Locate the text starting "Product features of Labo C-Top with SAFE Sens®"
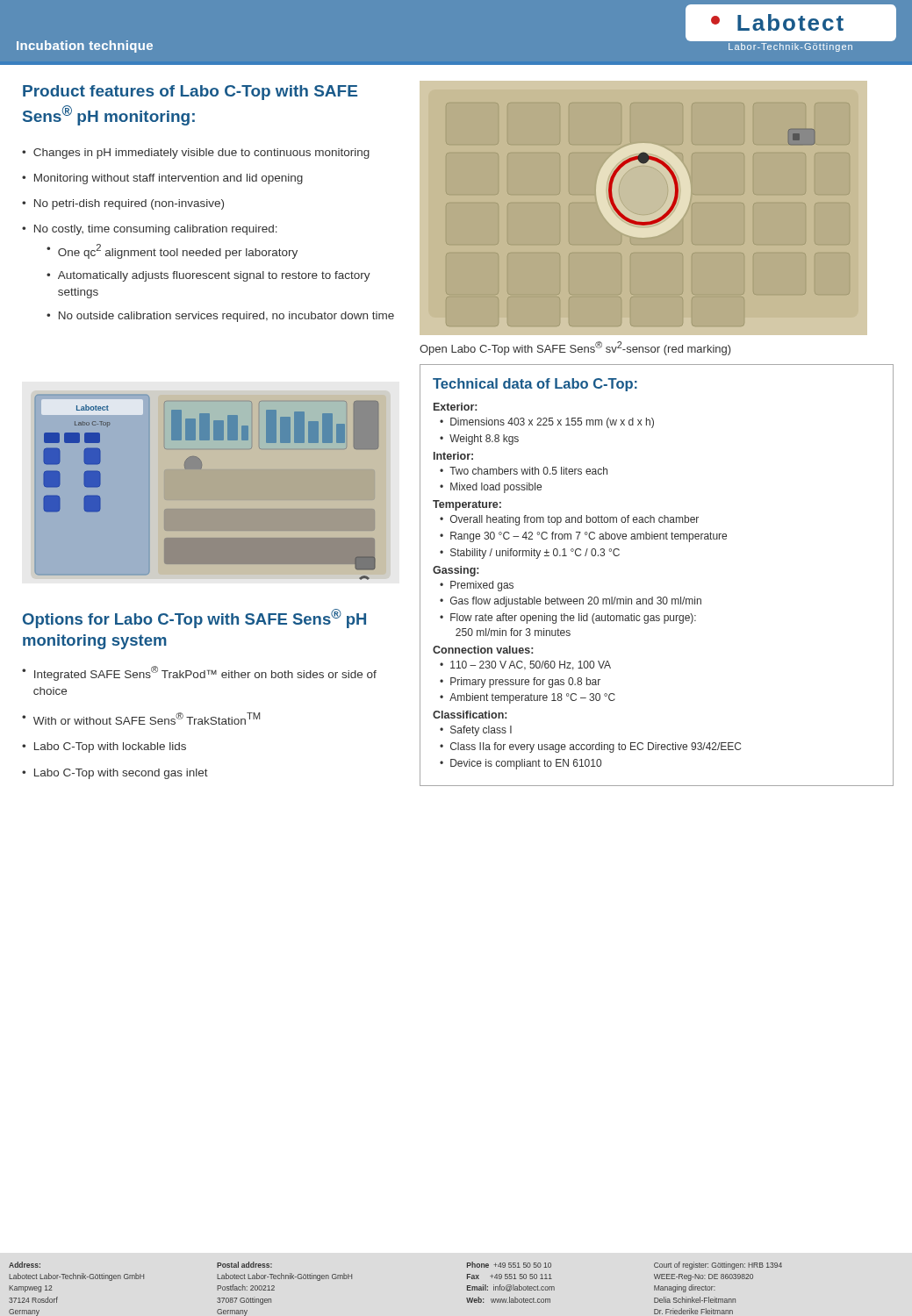The image size is (912, 1316). 190,104
